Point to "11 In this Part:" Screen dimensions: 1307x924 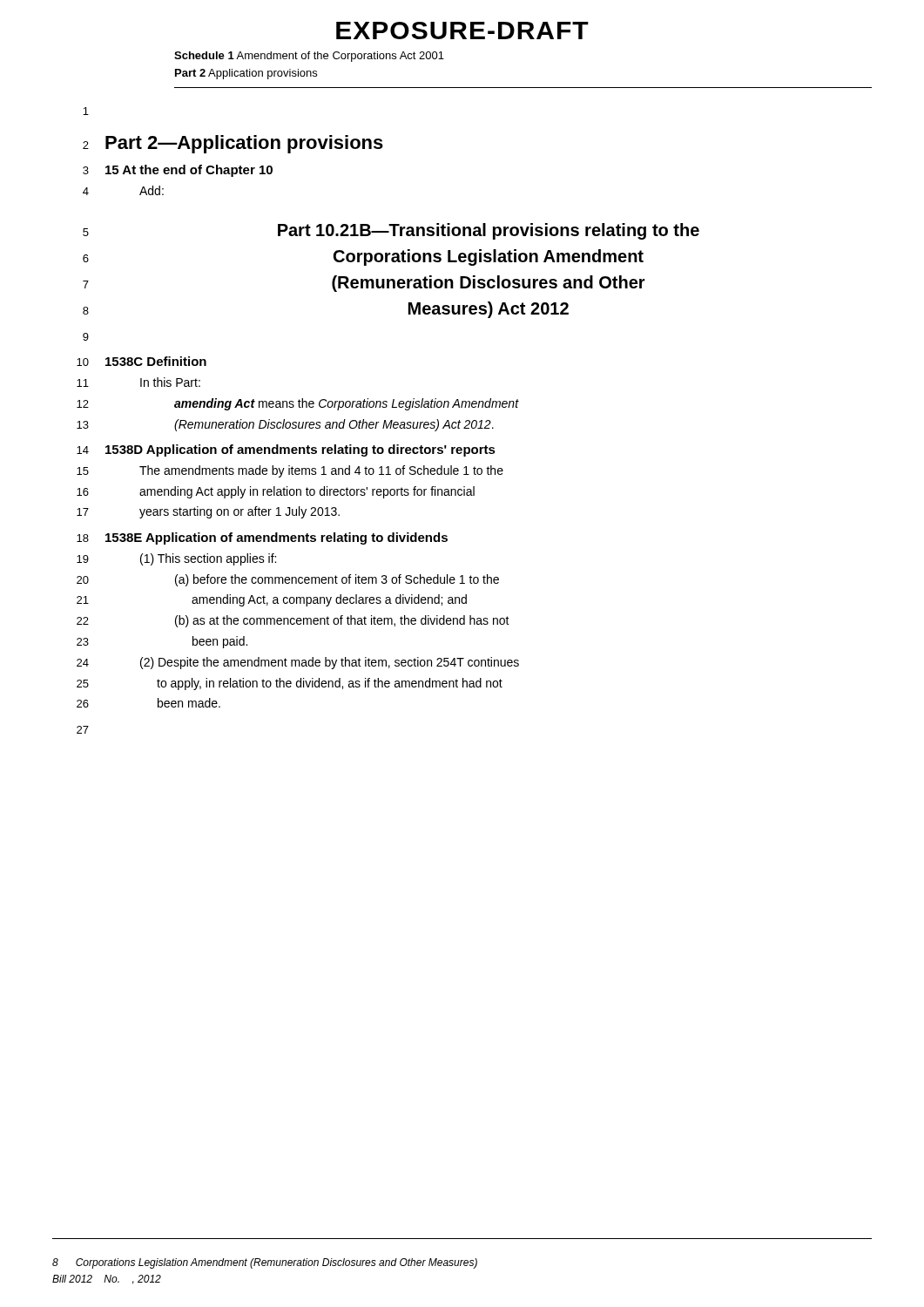pyautogui.click(x=138, y=382)
